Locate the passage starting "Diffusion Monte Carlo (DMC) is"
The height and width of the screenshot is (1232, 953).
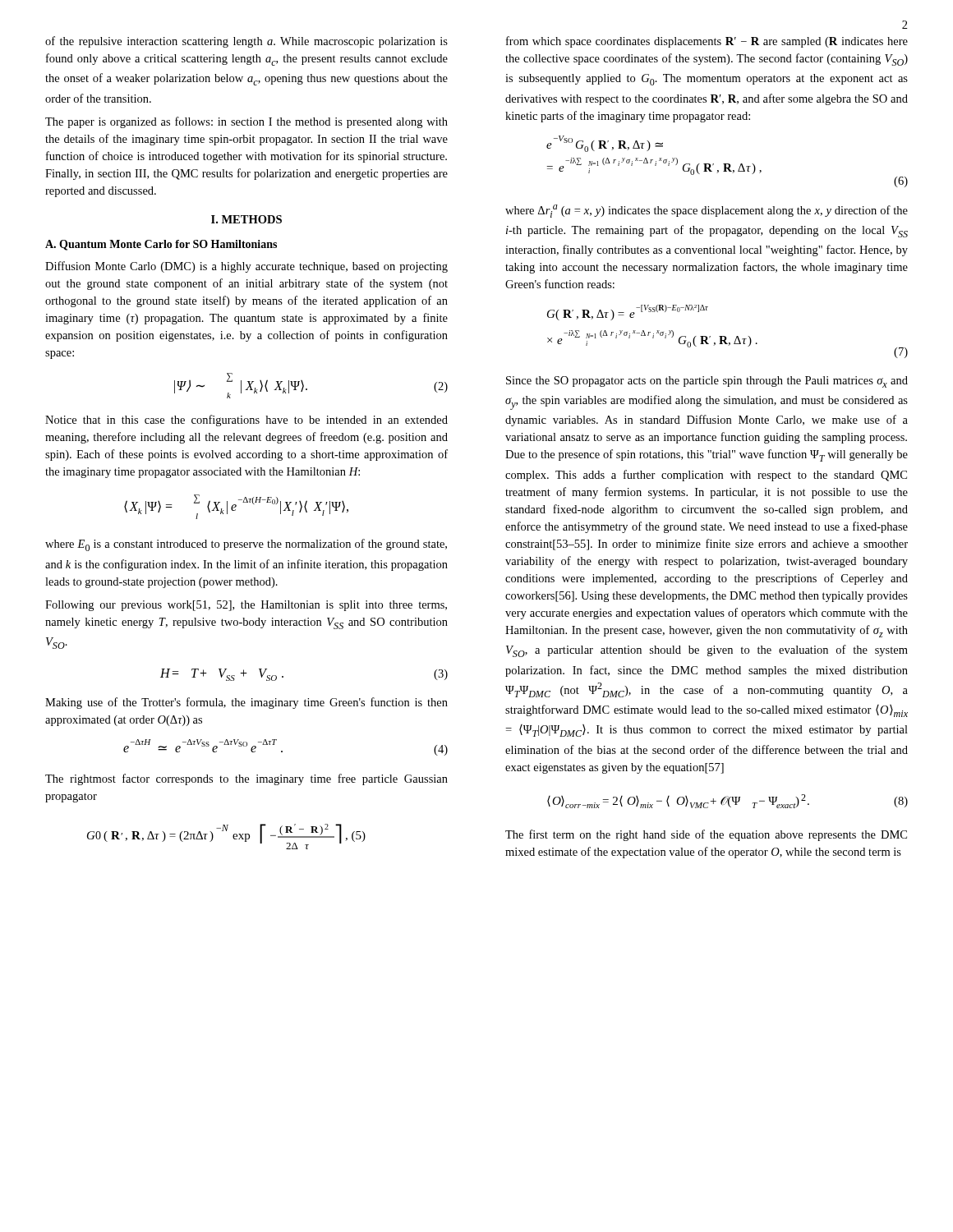pyautogui.click(x=246, y=310)
